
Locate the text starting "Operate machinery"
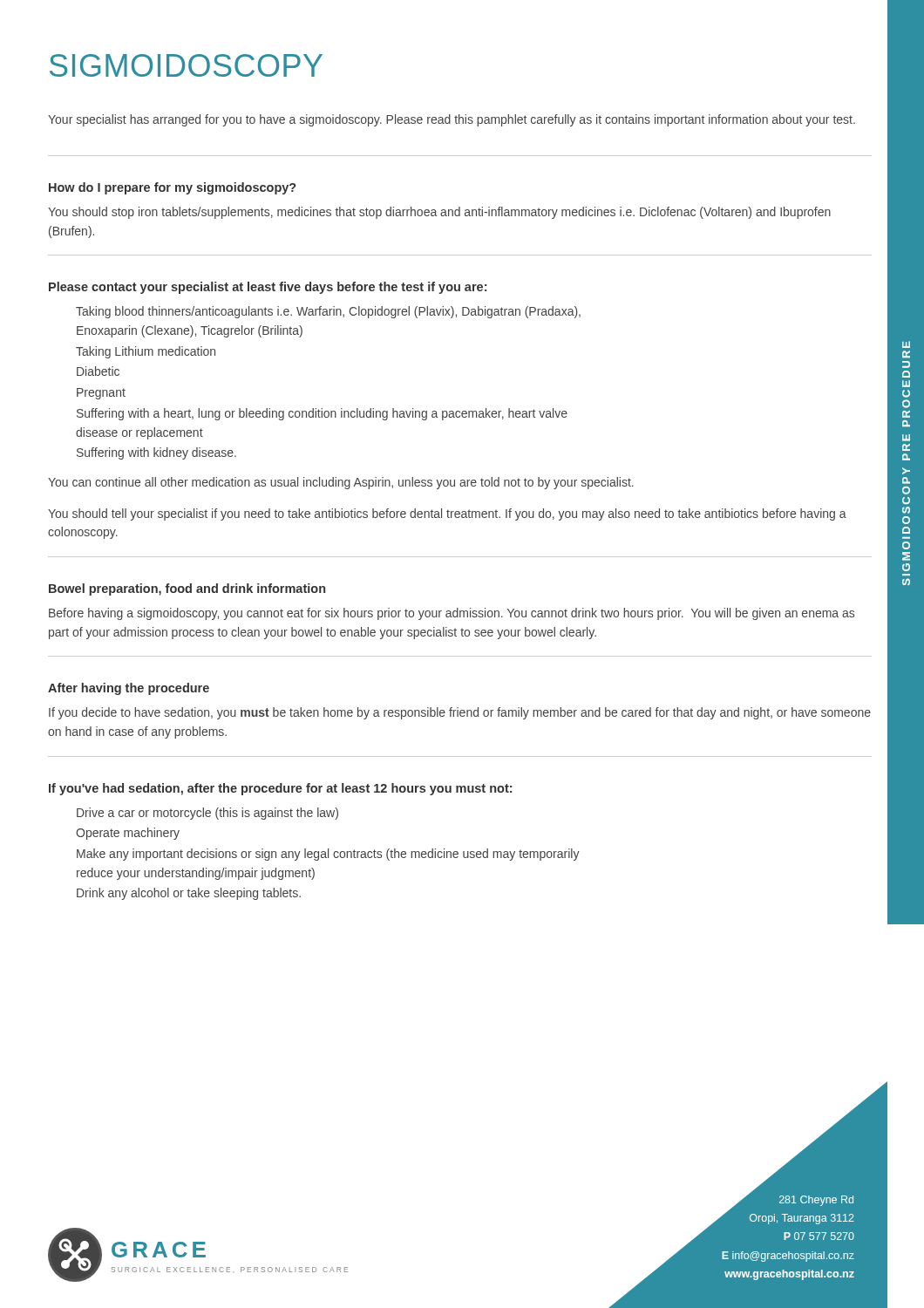(128, 833)
